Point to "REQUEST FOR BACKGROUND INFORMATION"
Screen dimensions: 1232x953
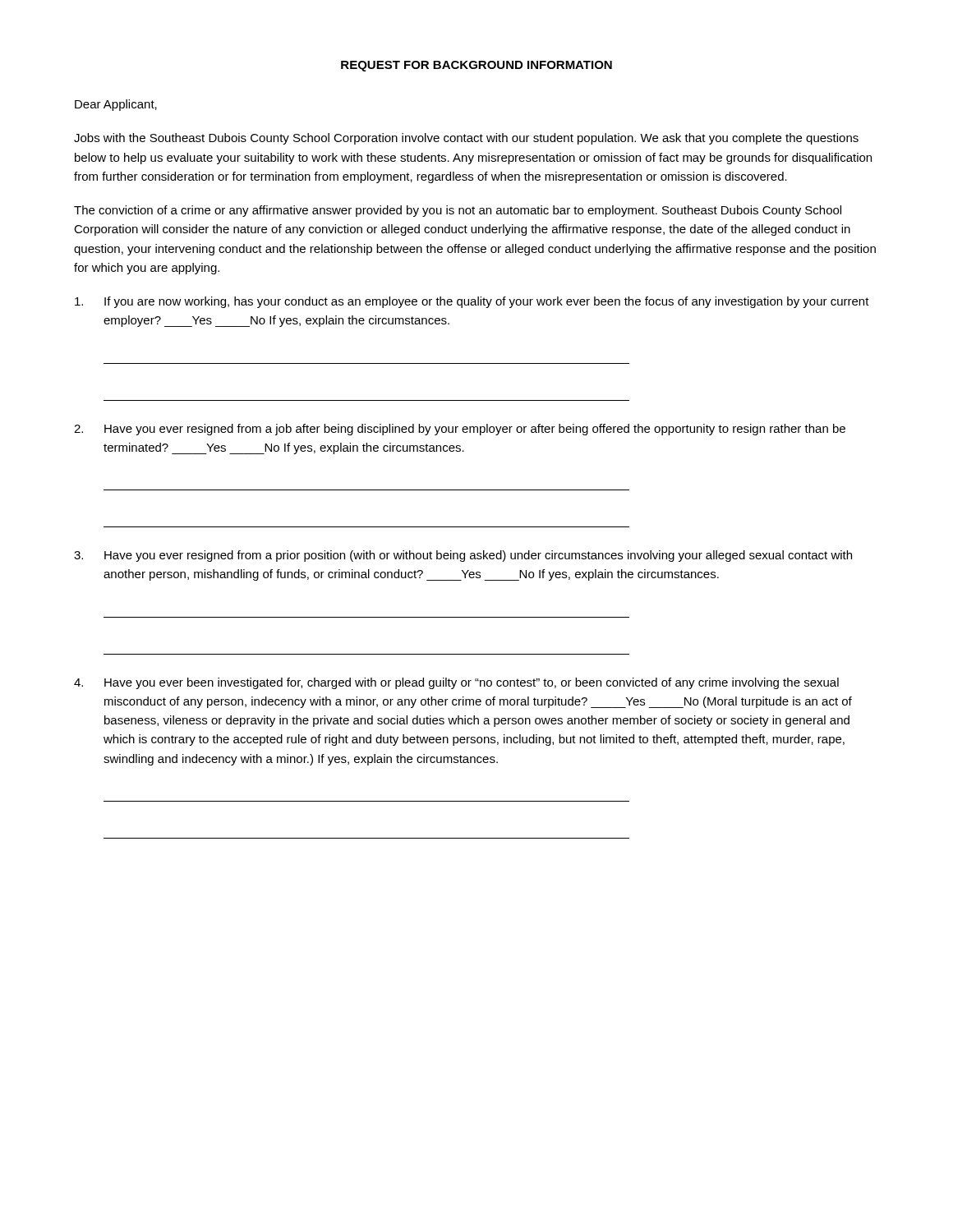(476, 64)
